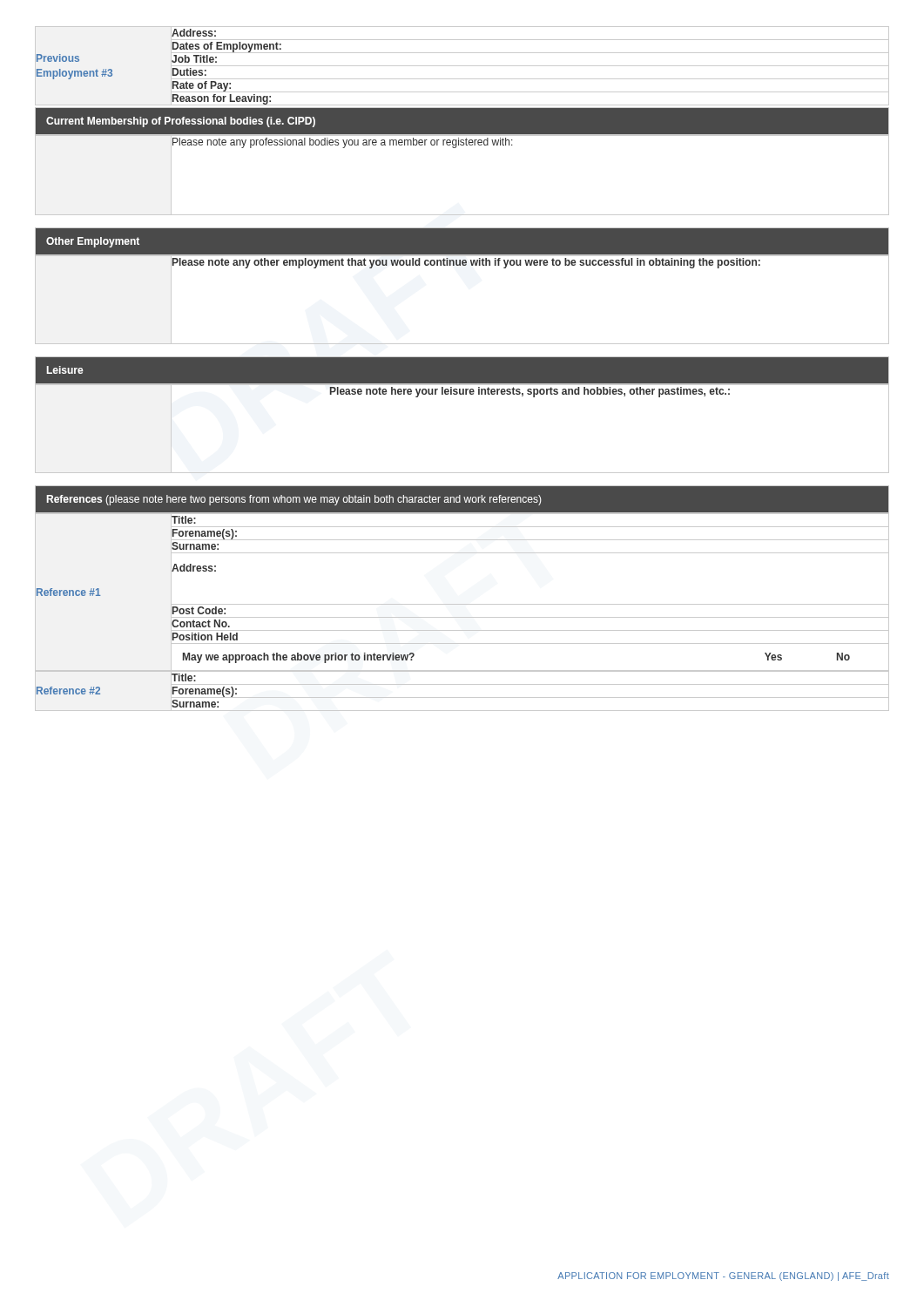Locate the section header with the text "Current Membership of"
The image size is (924, 1307).
462,121
